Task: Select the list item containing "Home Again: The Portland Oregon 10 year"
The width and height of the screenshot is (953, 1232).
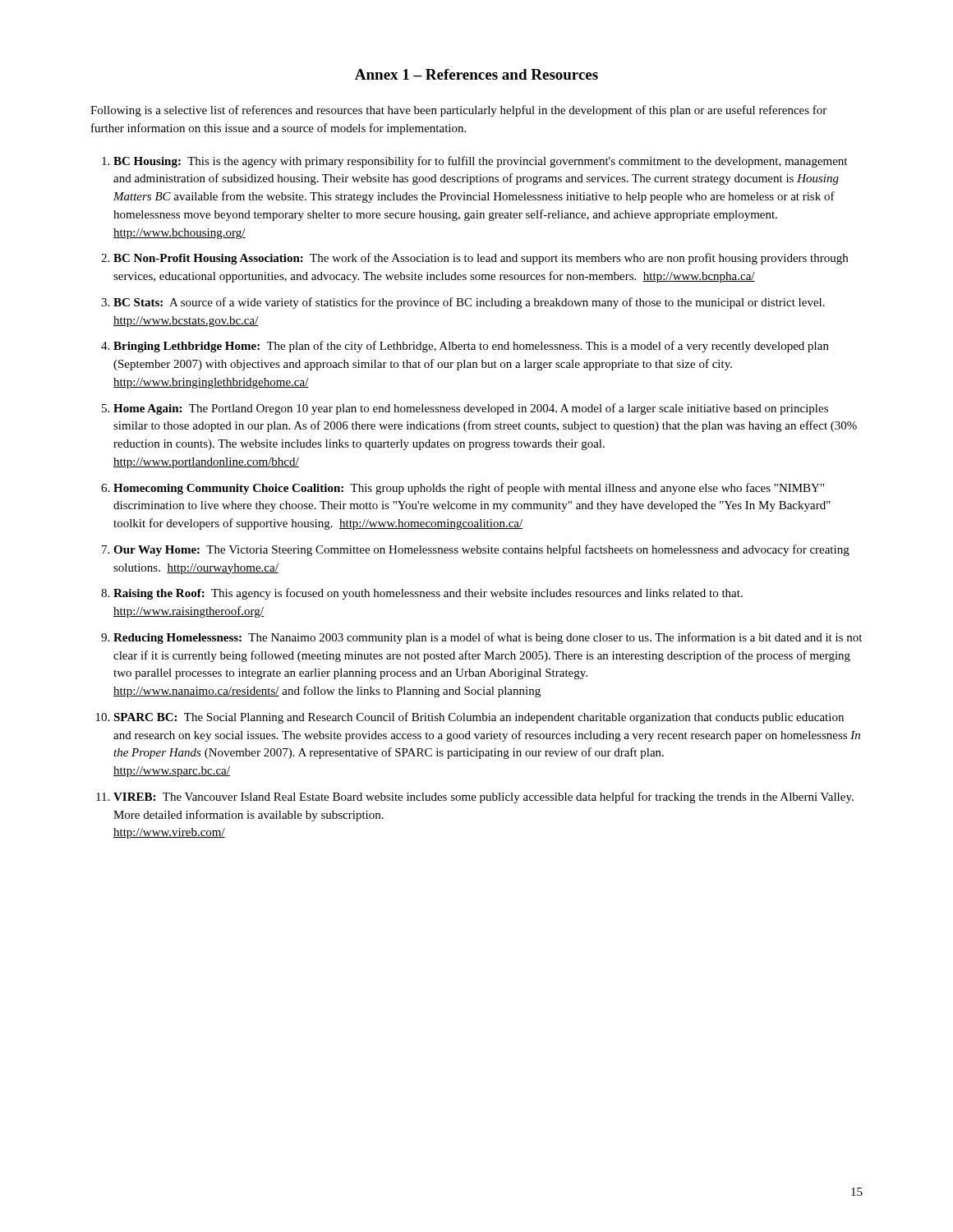Action: [x=485, y=435]
